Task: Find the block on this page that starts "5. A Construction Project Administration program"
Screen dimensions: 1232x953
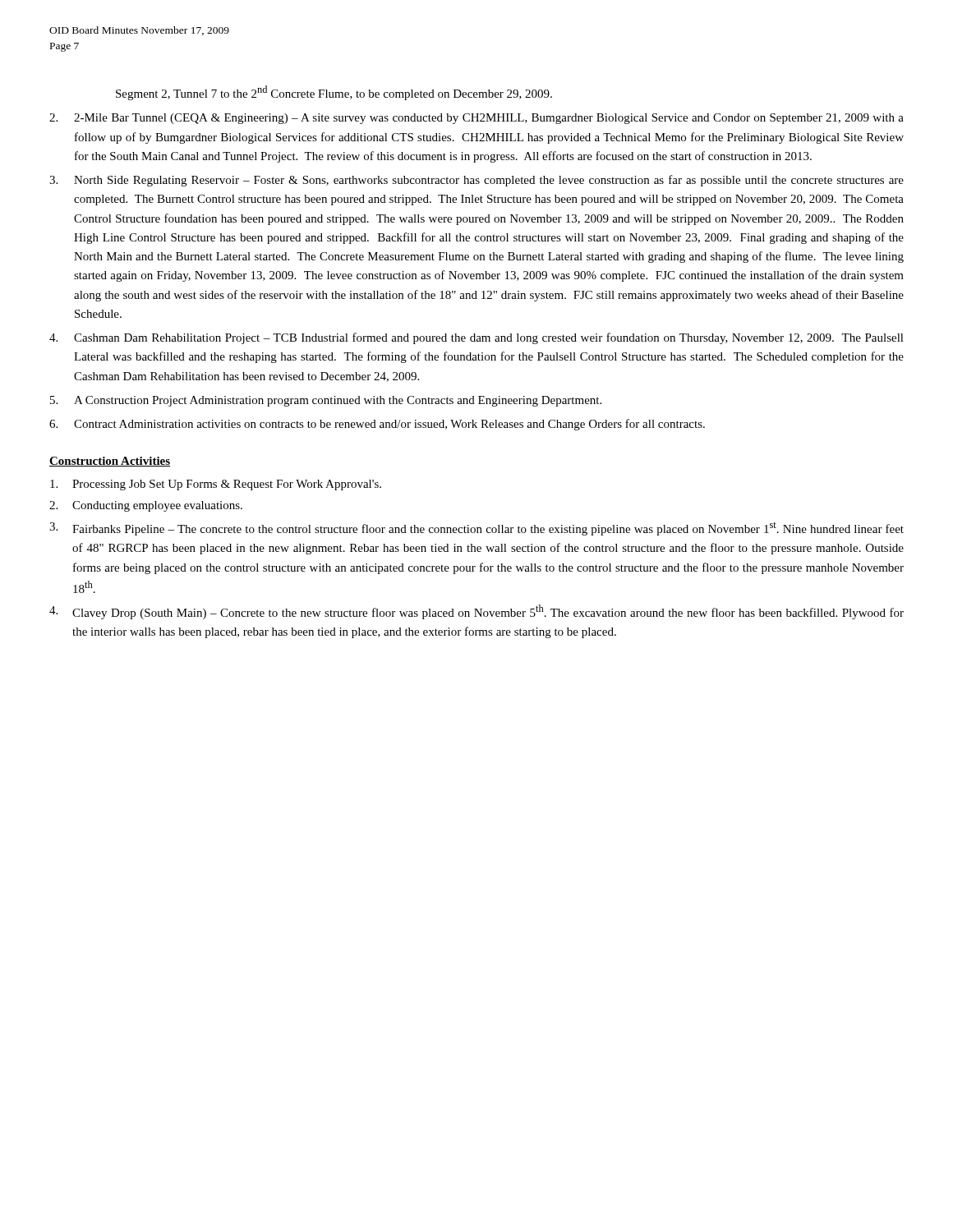Action: 476,400
